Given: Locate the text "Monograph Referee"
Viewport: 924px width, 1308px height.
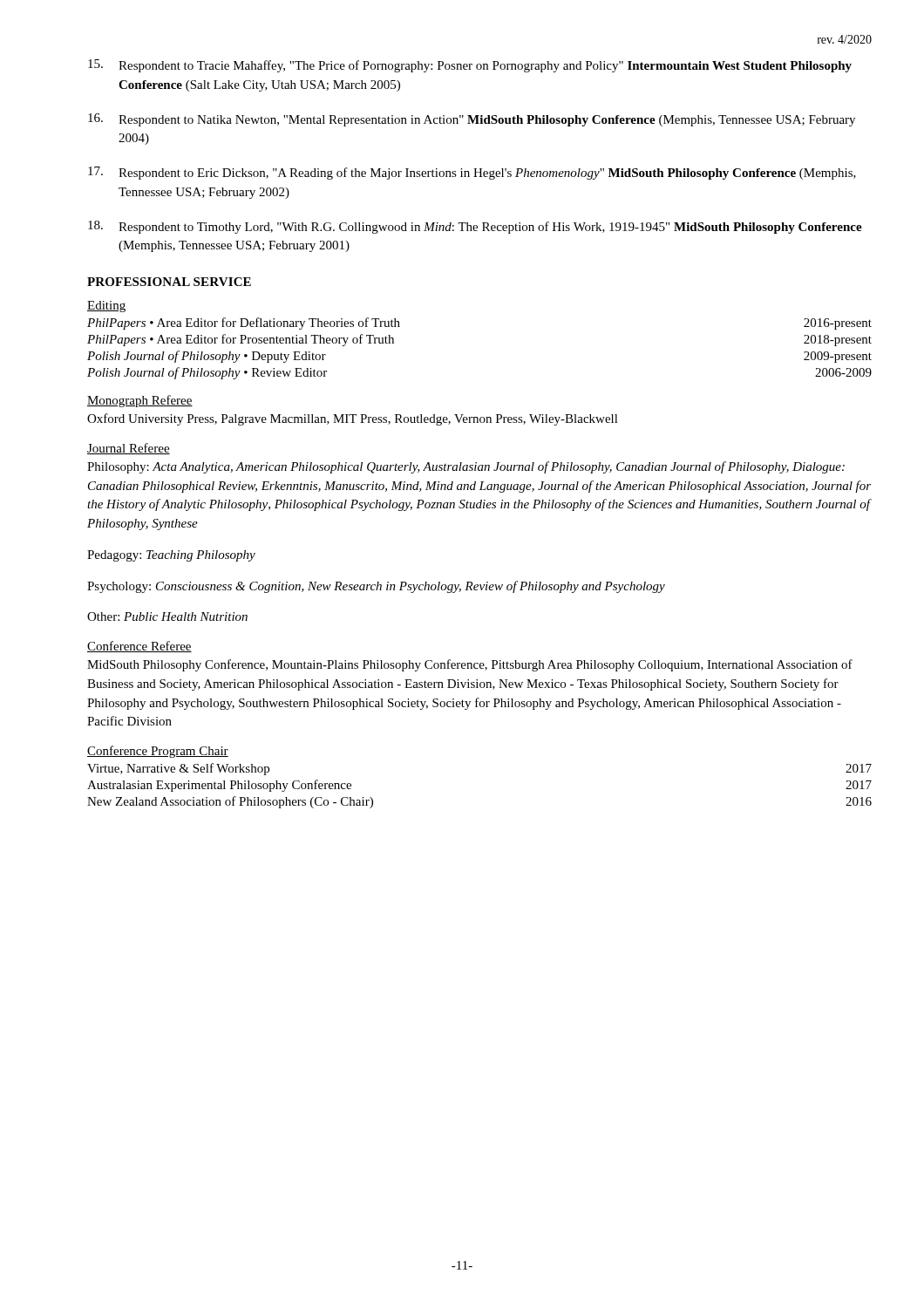Looking at the screenshot, I should (140, 400).
